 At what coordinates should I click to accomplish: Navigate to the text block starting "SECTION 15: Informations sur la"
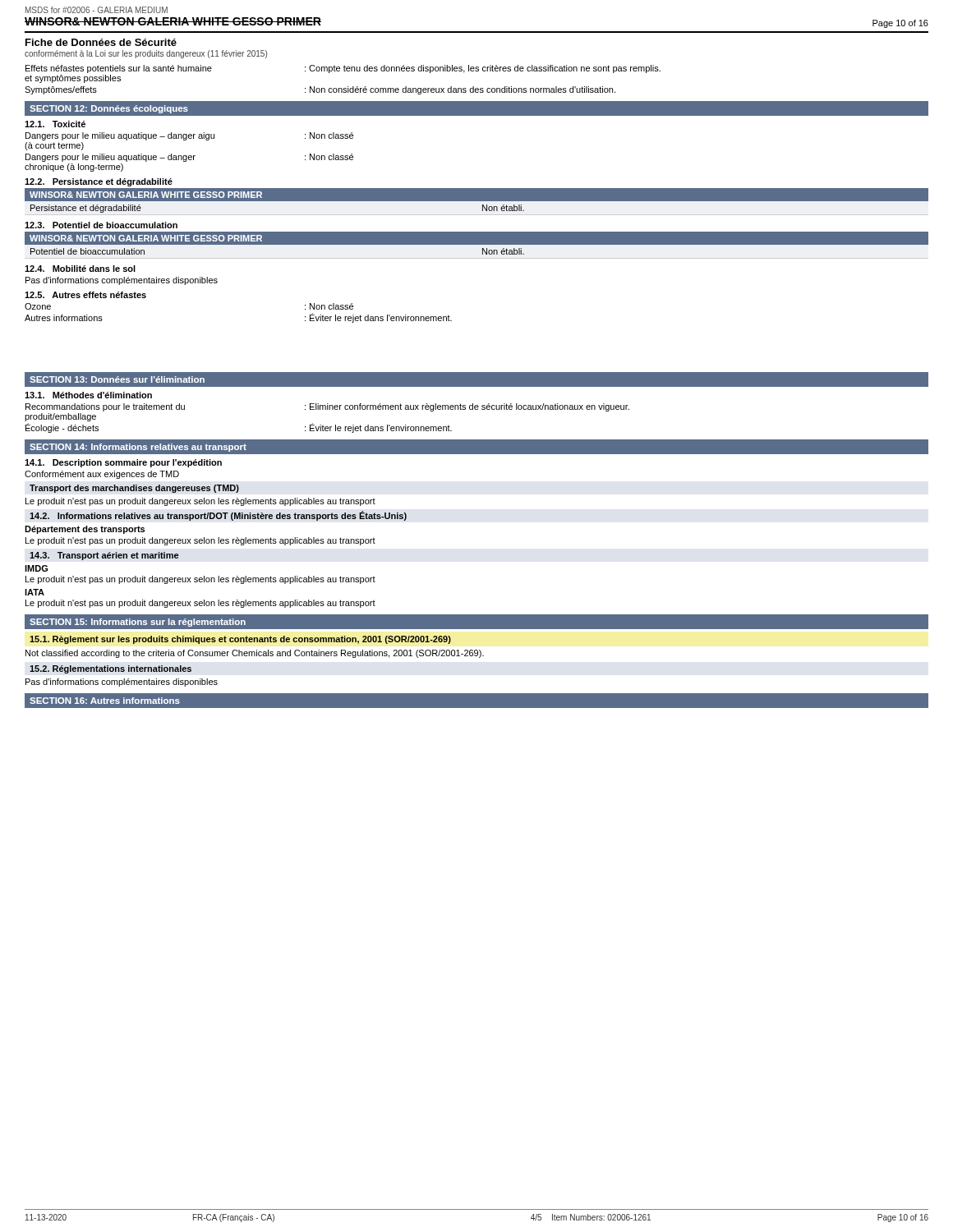pos(138,622)
